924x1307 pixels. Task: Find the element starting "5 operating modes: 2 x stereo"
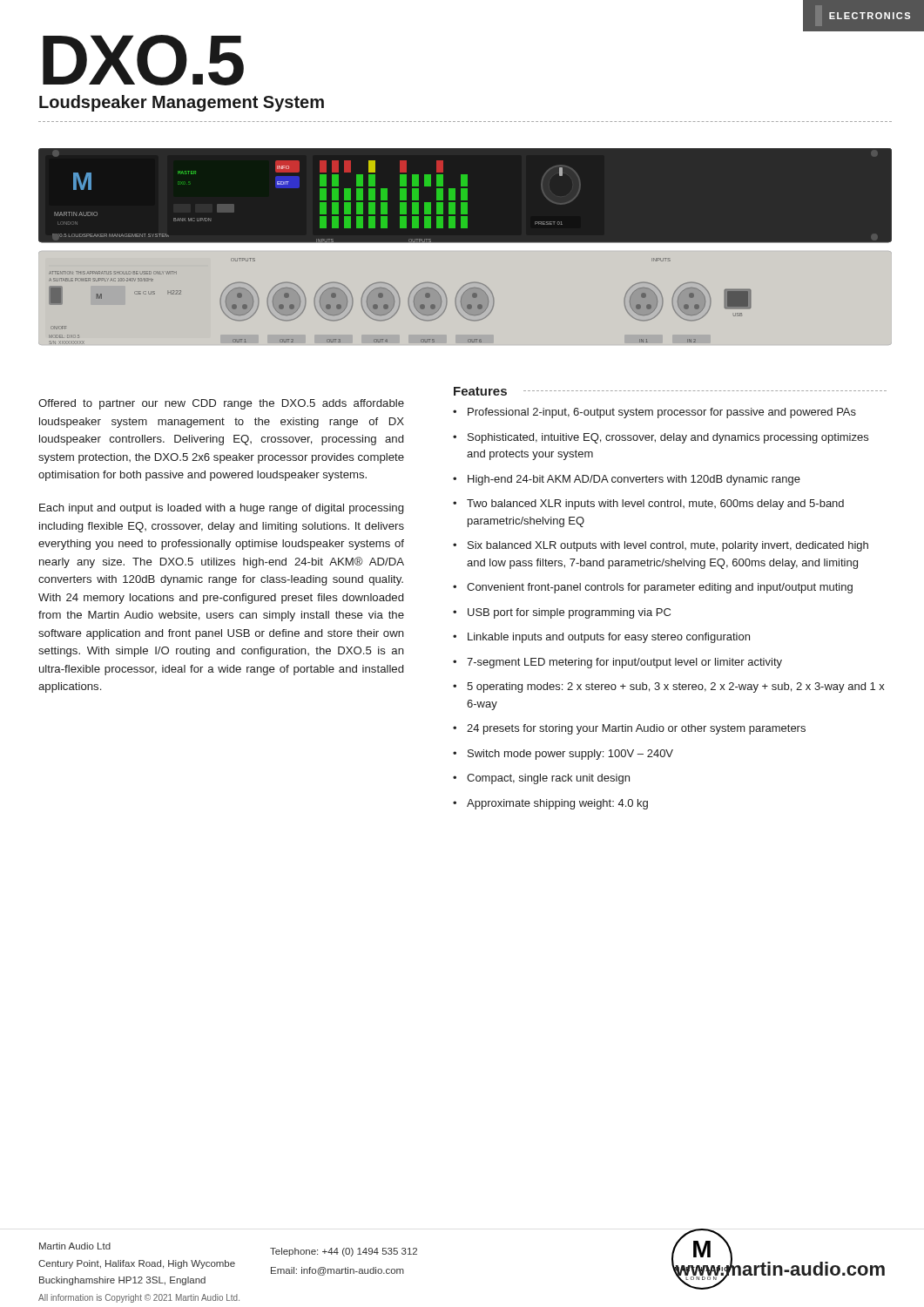click(676, 695)
